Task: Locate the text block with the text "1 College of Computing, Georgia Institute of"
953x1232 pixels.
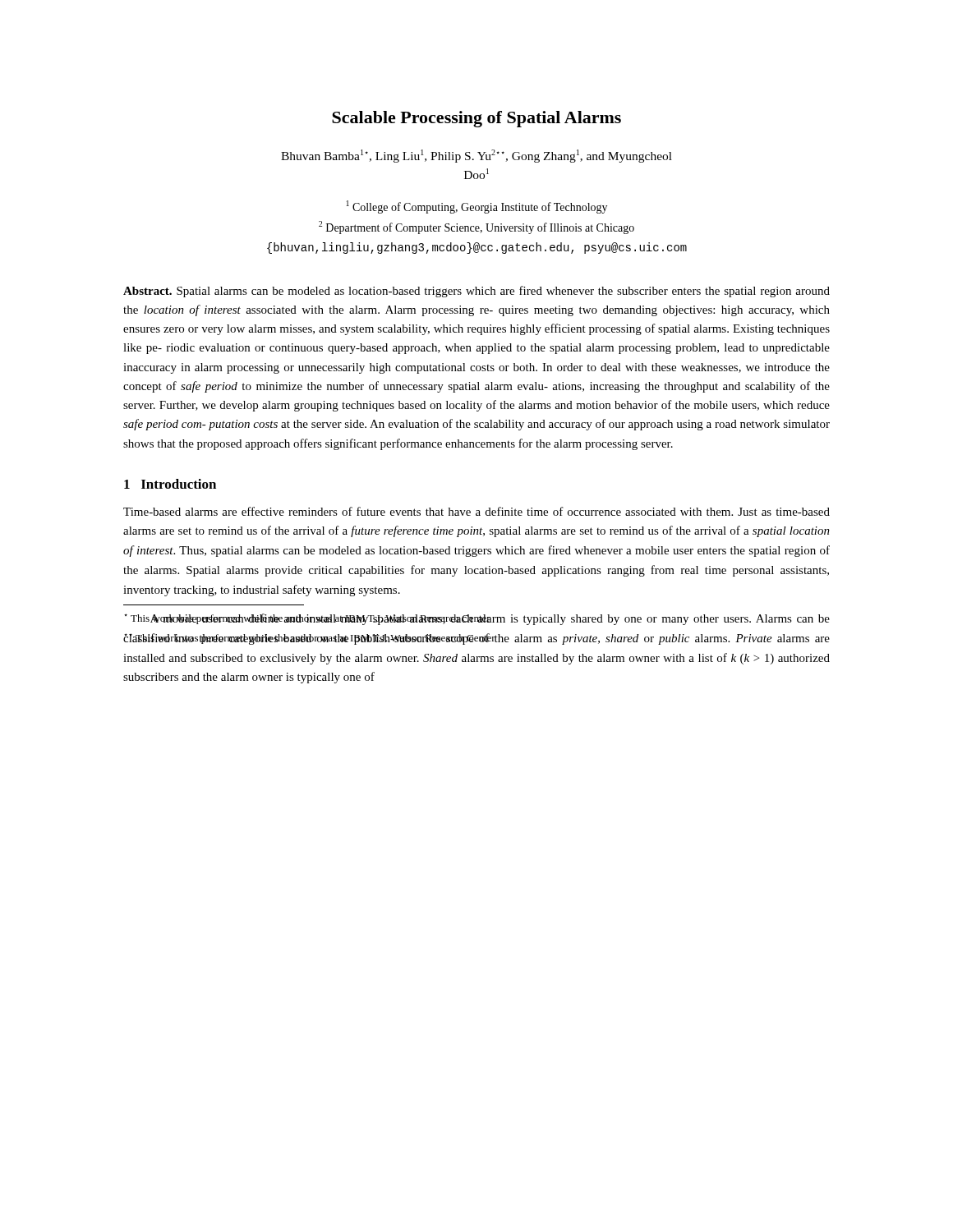Action: (x=476, y=227)
